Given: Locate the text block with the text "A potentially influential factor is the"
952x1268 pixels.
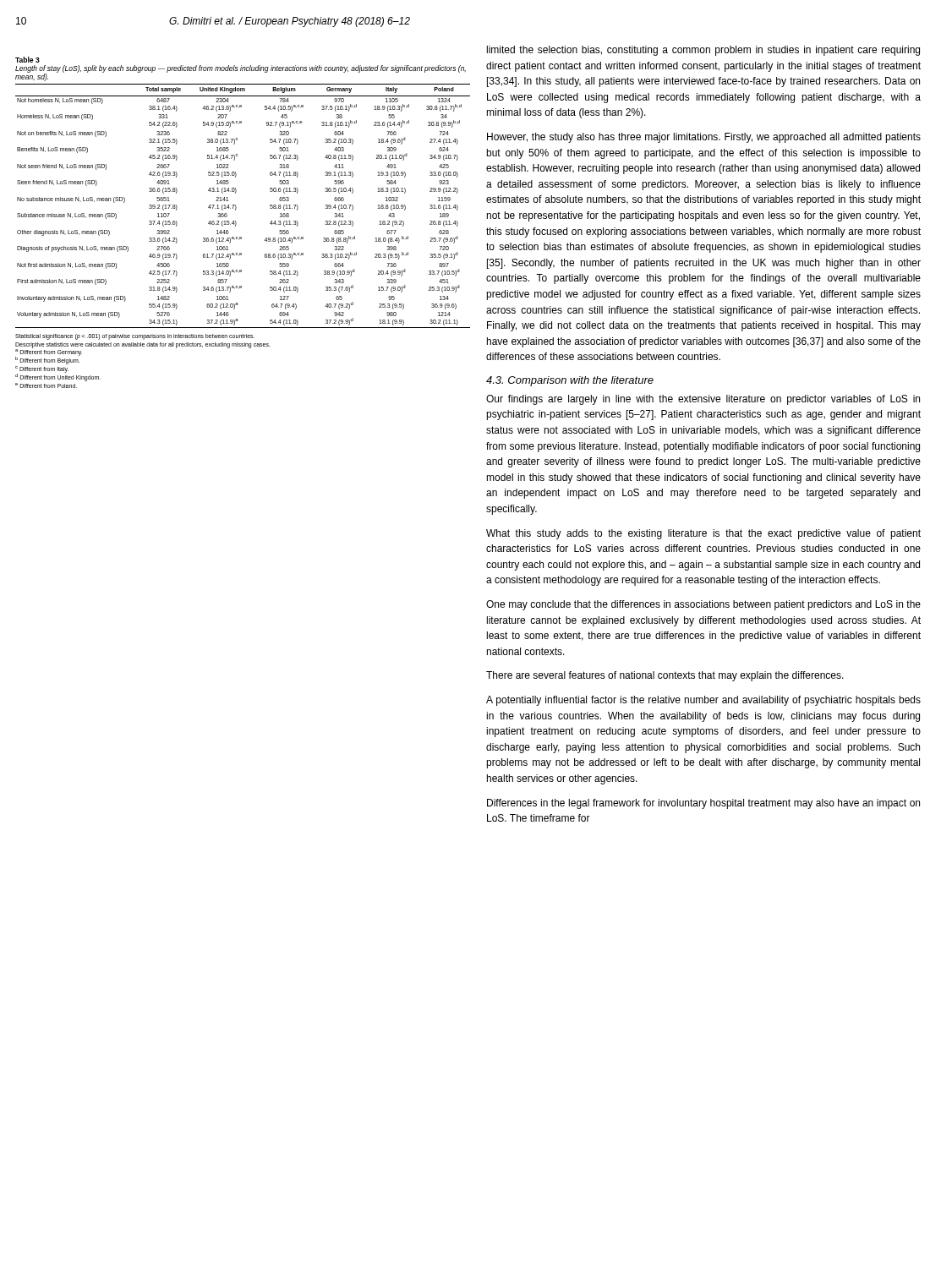Looking at the screenshot, I should [703, 739].
